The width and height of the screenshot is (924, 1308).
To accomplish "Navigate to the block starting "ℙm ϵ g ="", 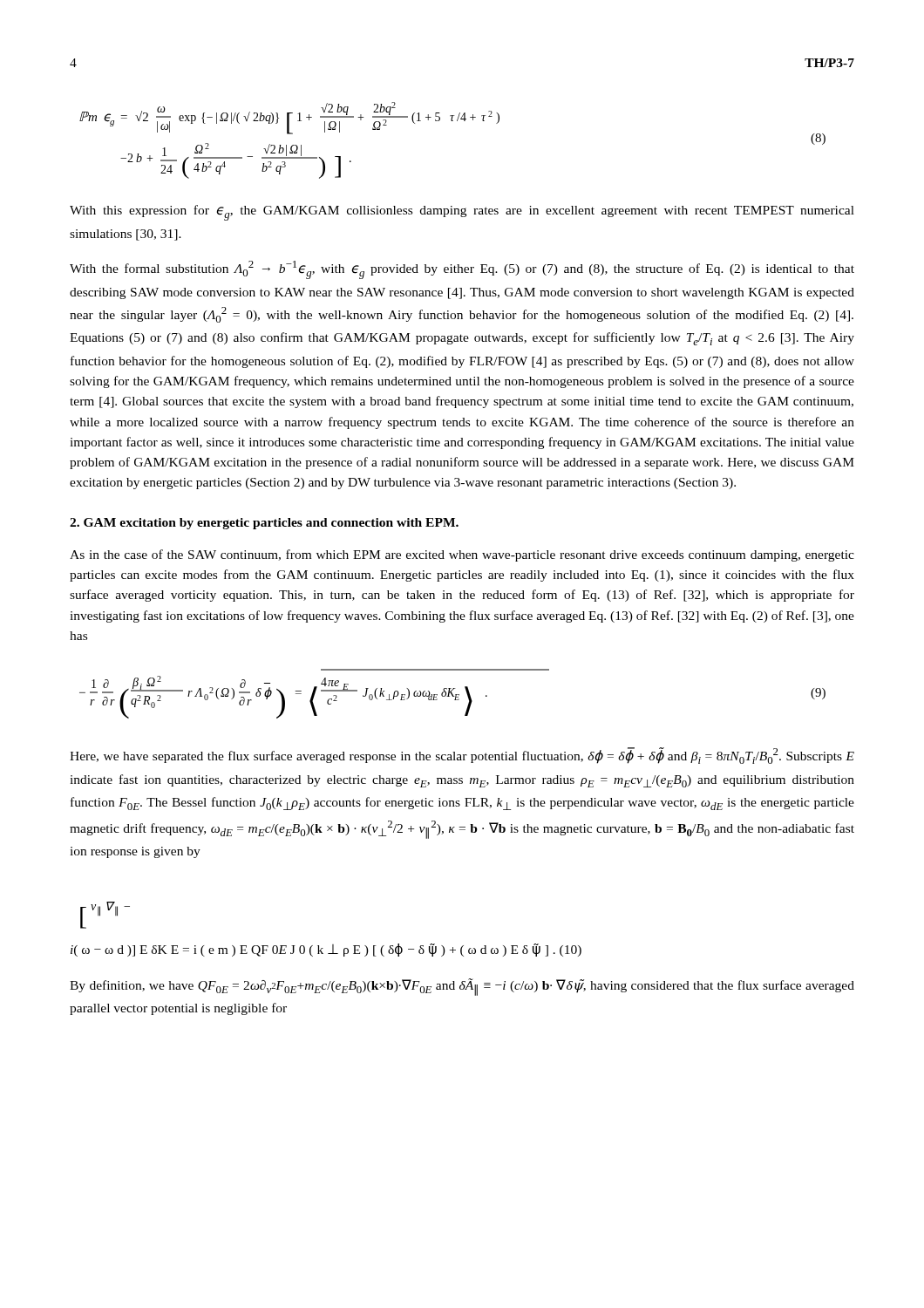I will (x=462, y=136).
